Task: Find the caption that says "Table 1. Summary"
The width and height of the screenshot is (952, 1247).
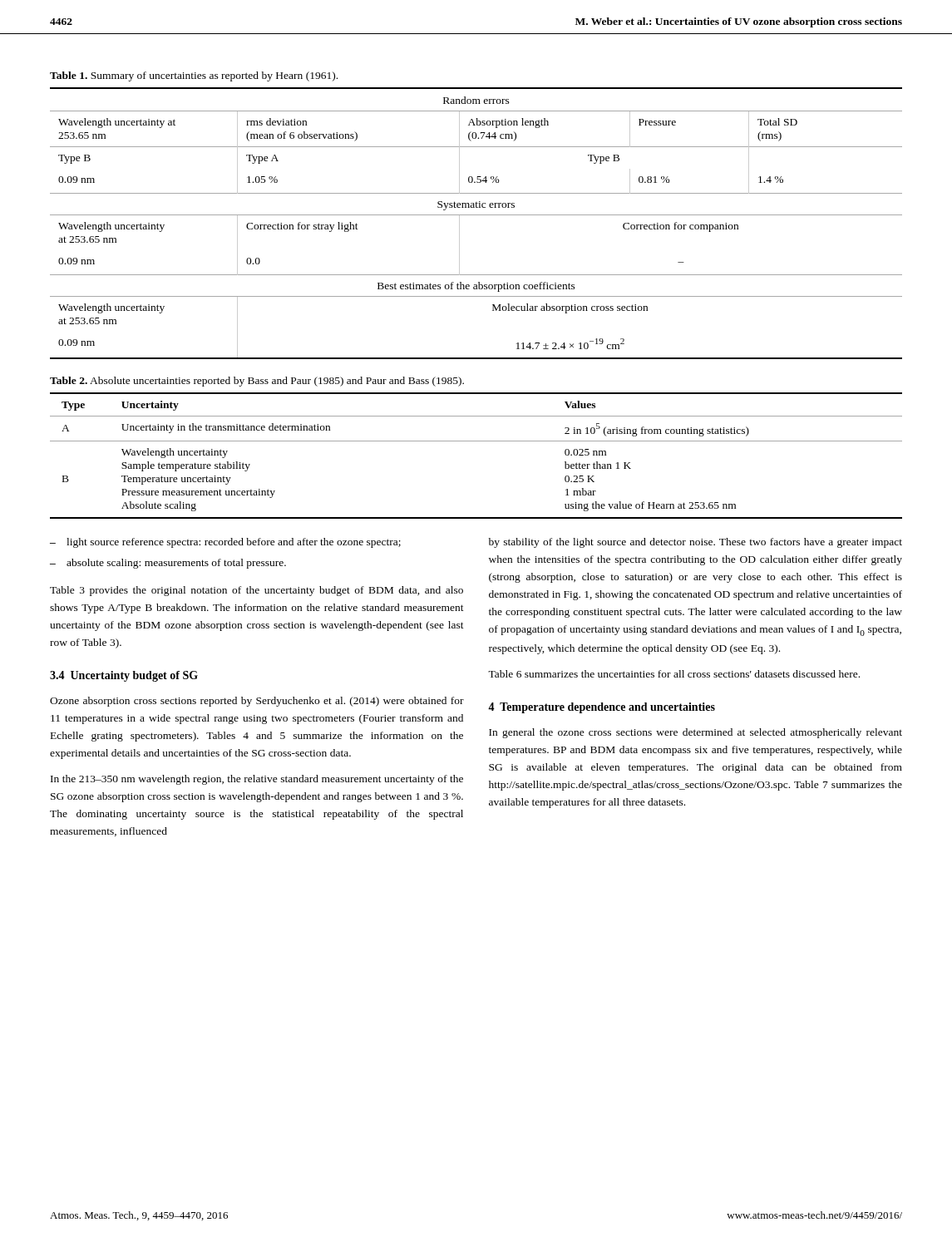Action: coord(194,75)
